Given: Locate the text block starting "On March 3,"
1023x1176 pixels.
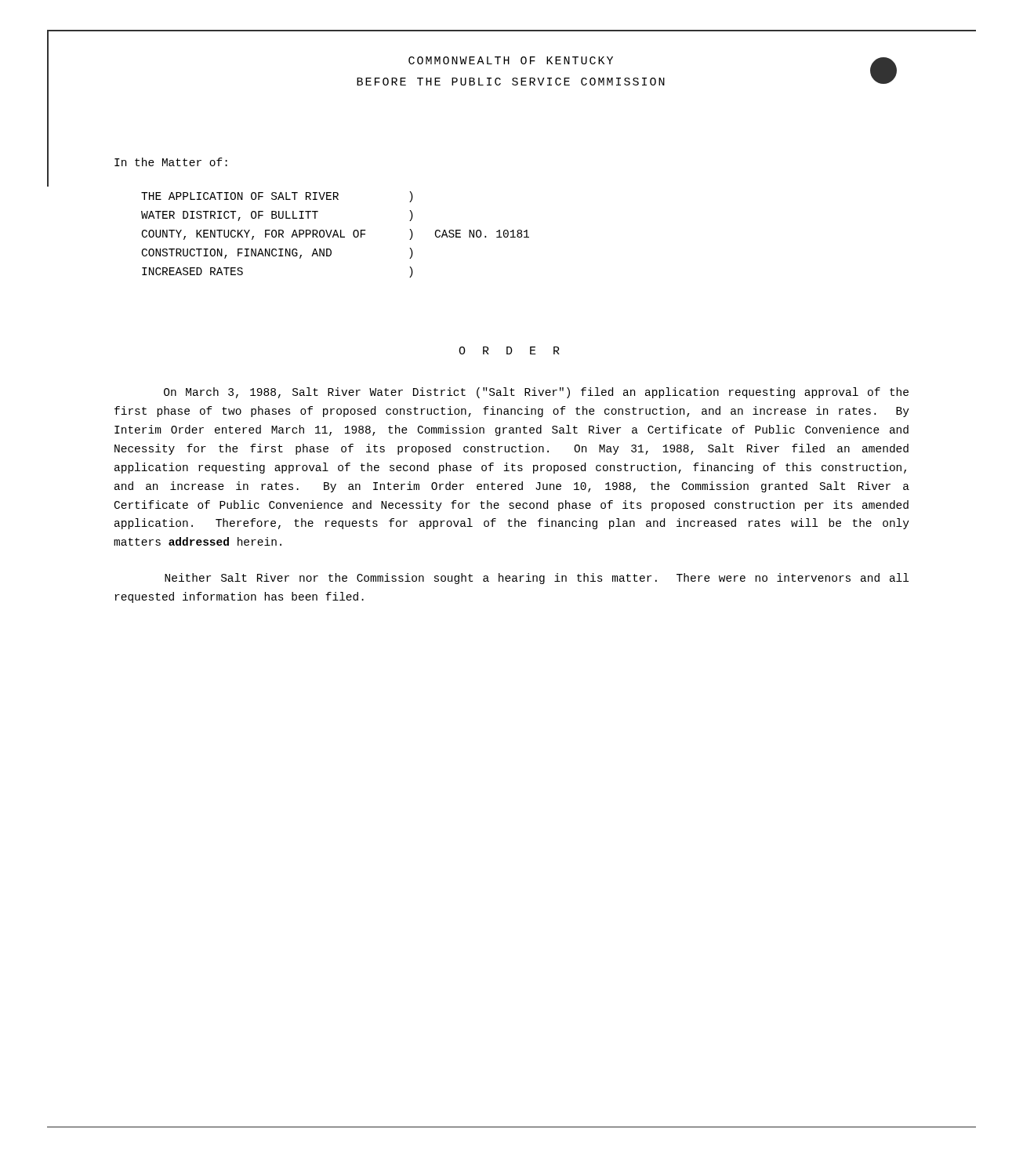Looking at the screenshot, I should point(511,468).
